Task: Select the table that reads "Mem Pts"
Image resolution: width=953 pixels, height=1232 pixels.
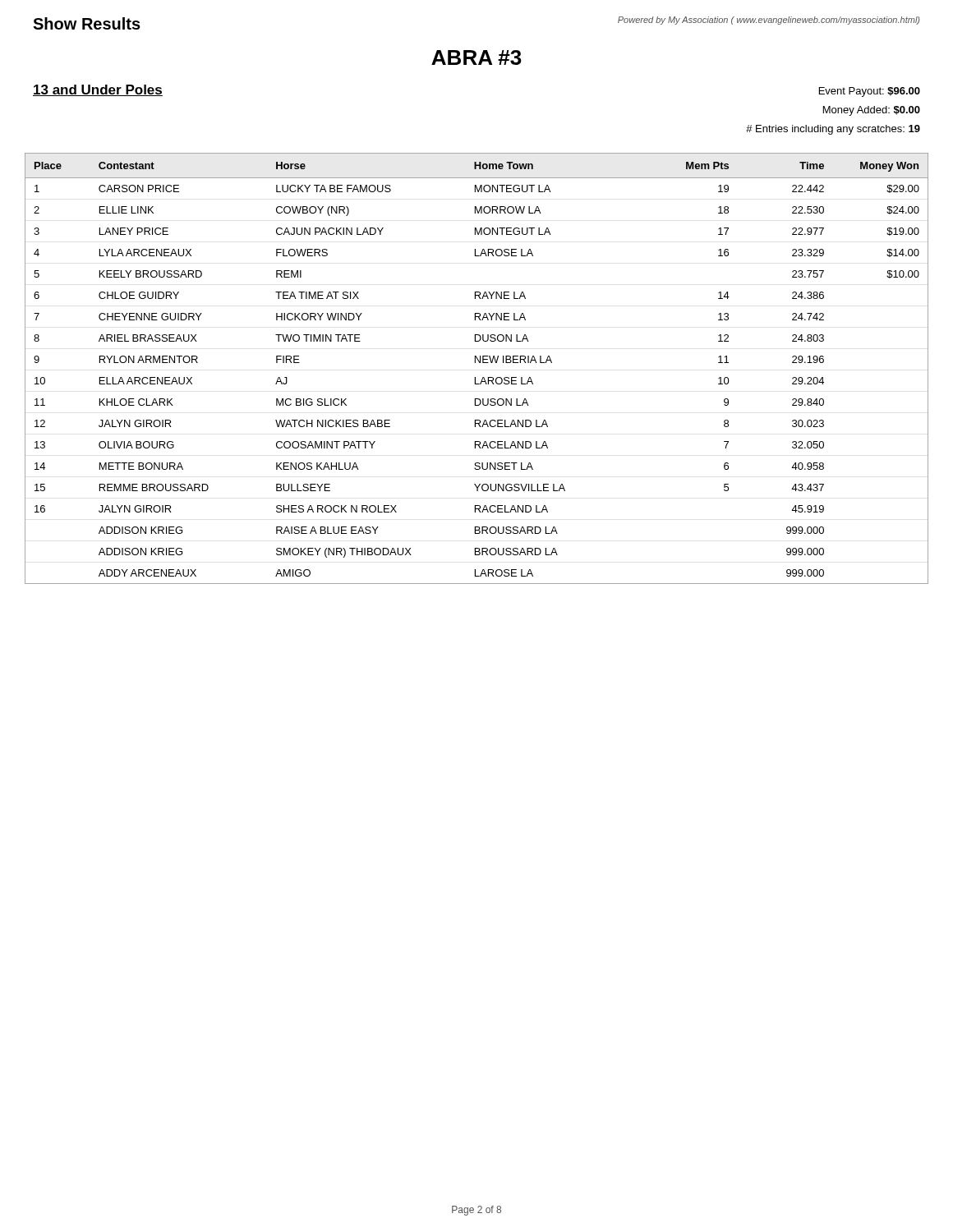Action: point(476,369)
